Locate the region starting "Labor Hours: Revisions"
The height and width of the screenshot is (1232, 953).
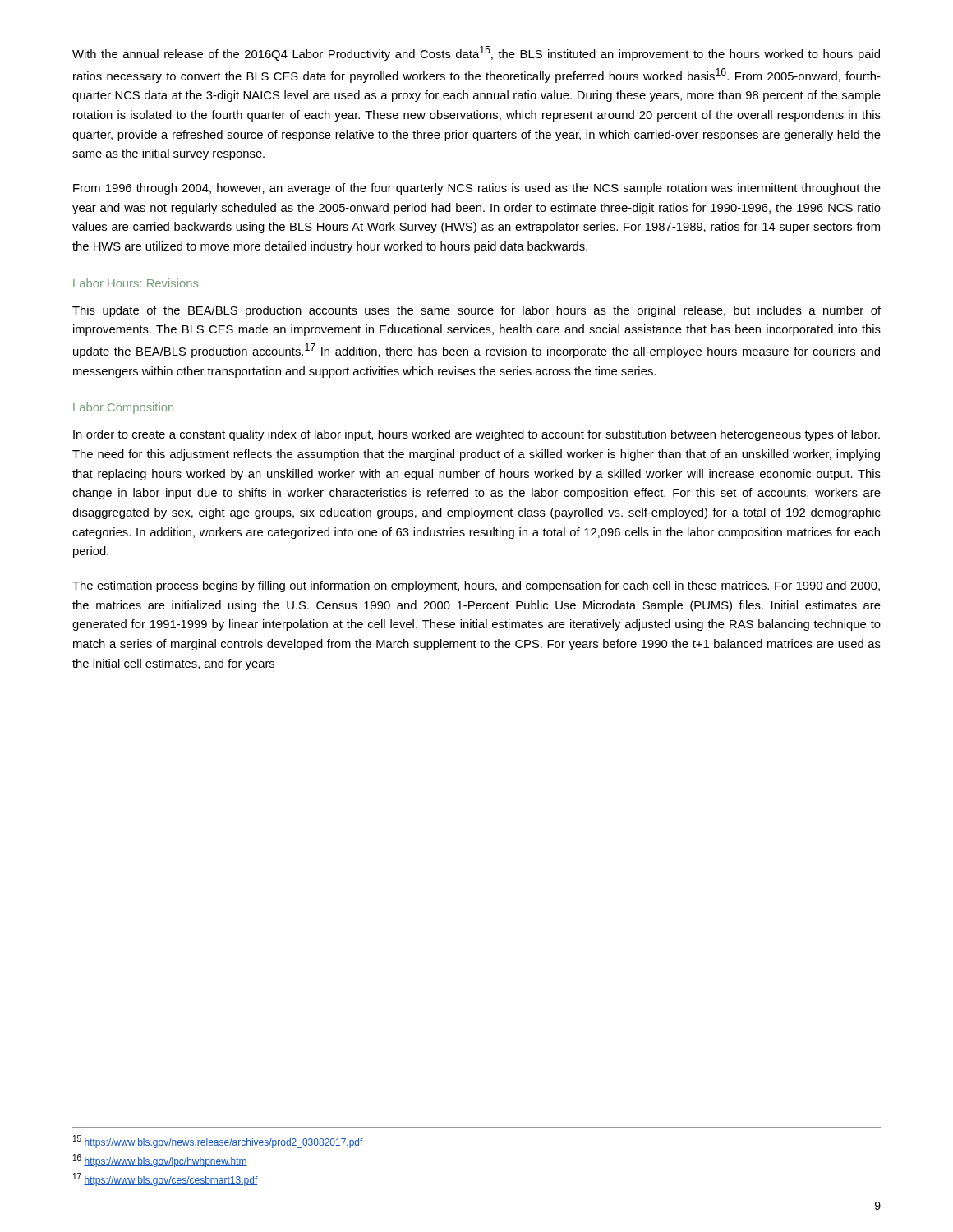(x=135, y=283)
